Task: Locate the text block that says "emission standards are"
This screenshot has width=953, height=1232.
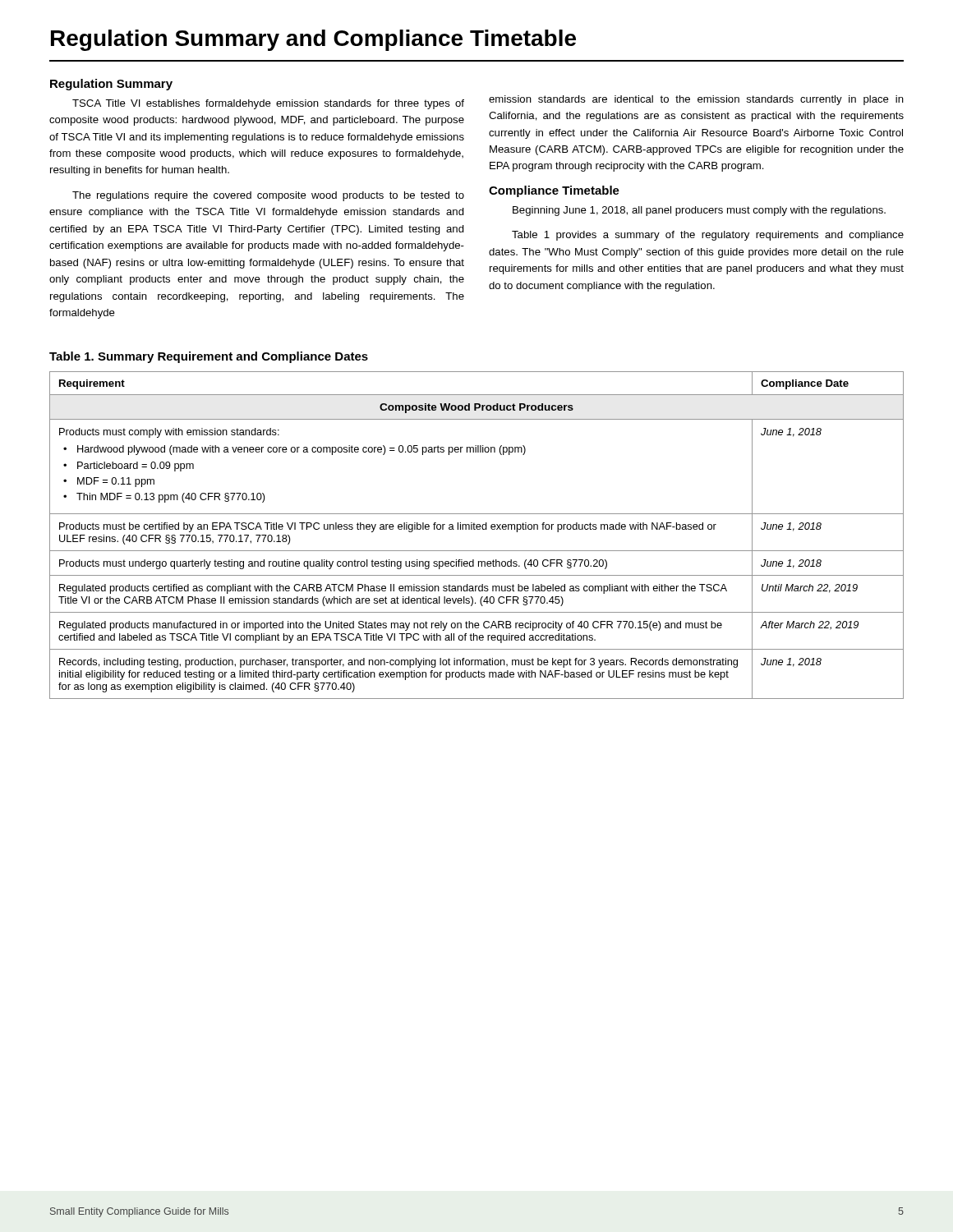Action: coord(696,132)
